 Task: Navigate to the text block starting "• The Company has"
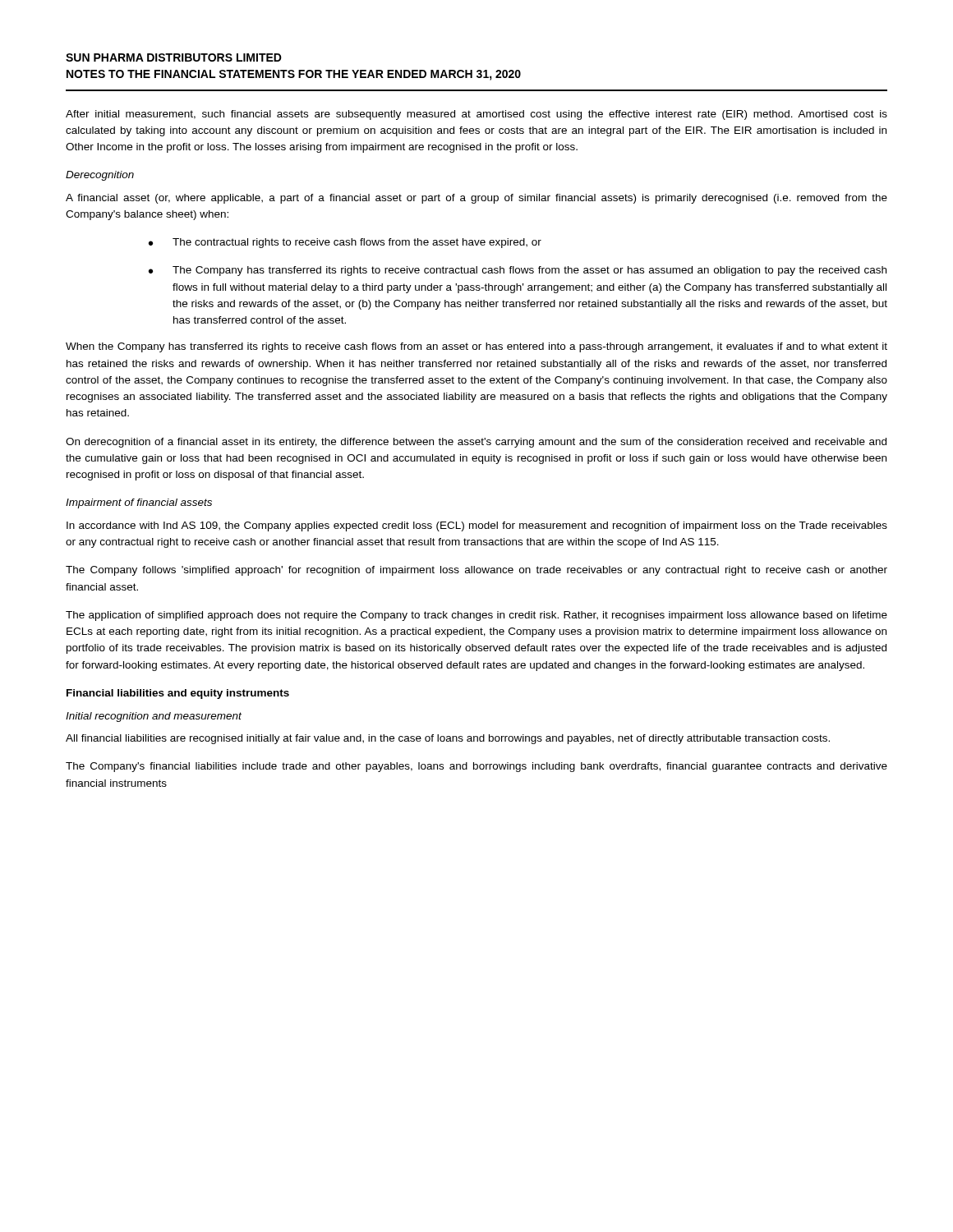click(518, 296)
